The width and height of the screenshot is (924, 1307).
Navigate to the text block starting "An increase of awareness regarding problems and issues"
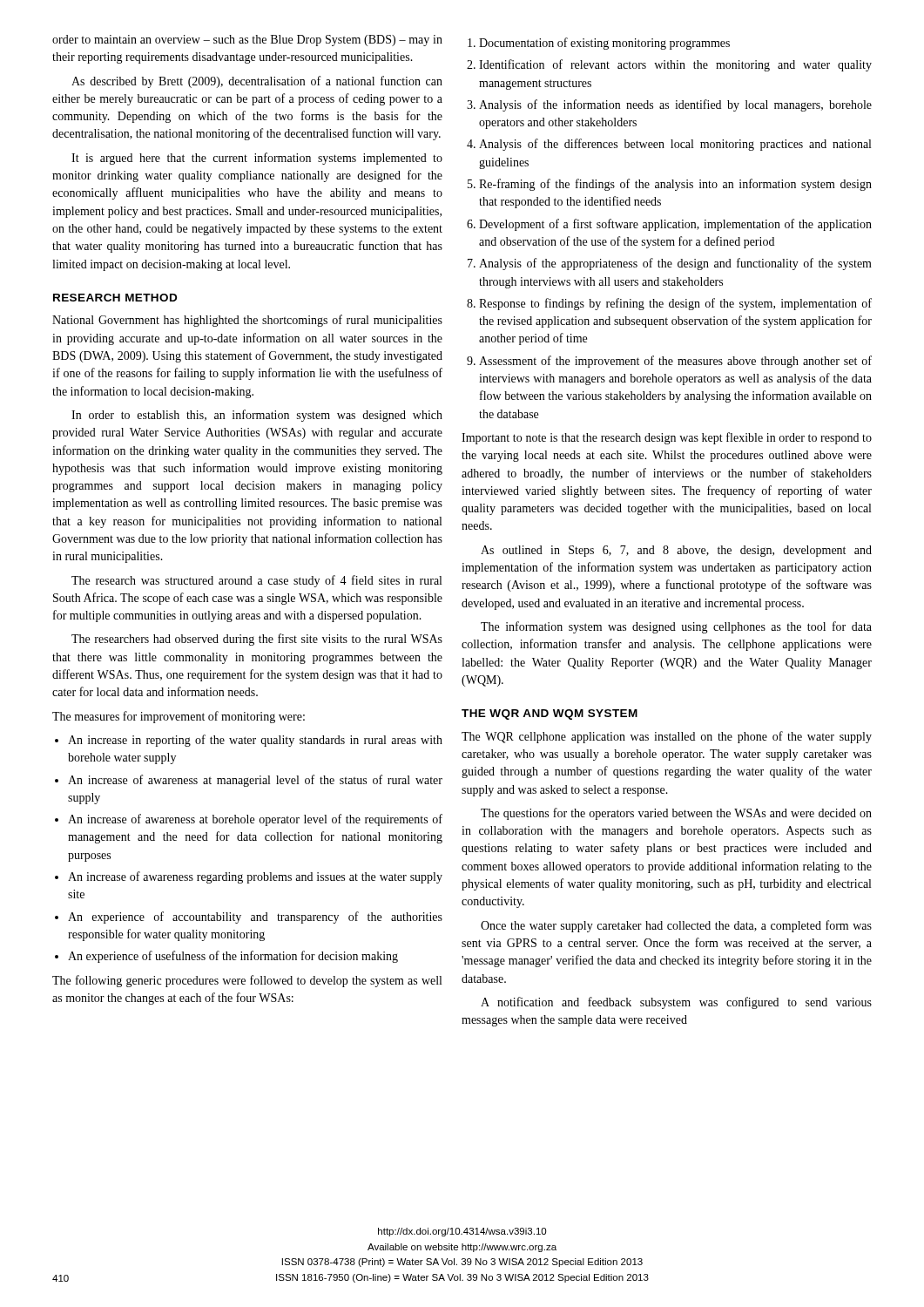(x=255, y=886)
